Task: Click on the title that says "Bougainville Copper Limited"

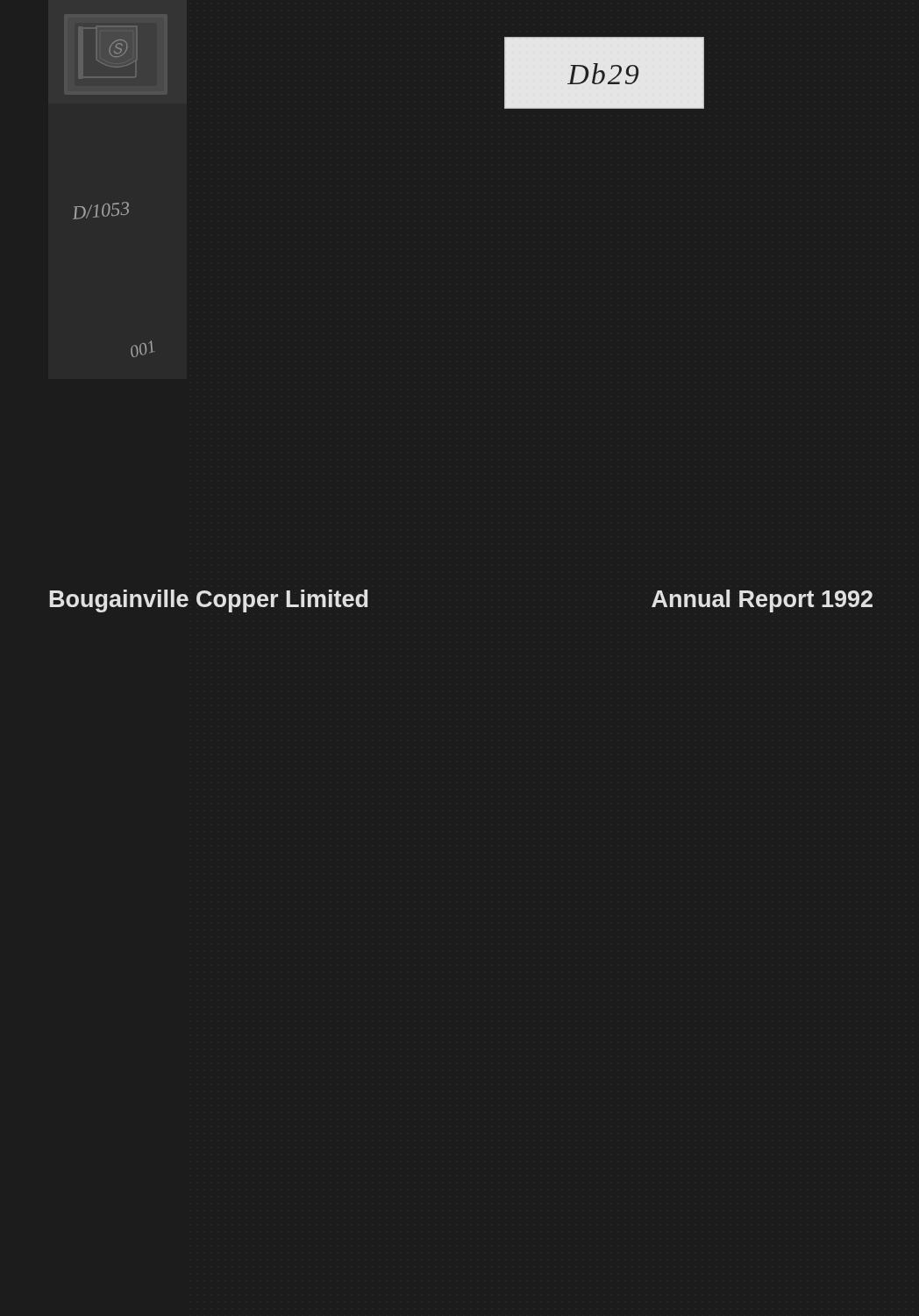Action: tap(209, 599)
